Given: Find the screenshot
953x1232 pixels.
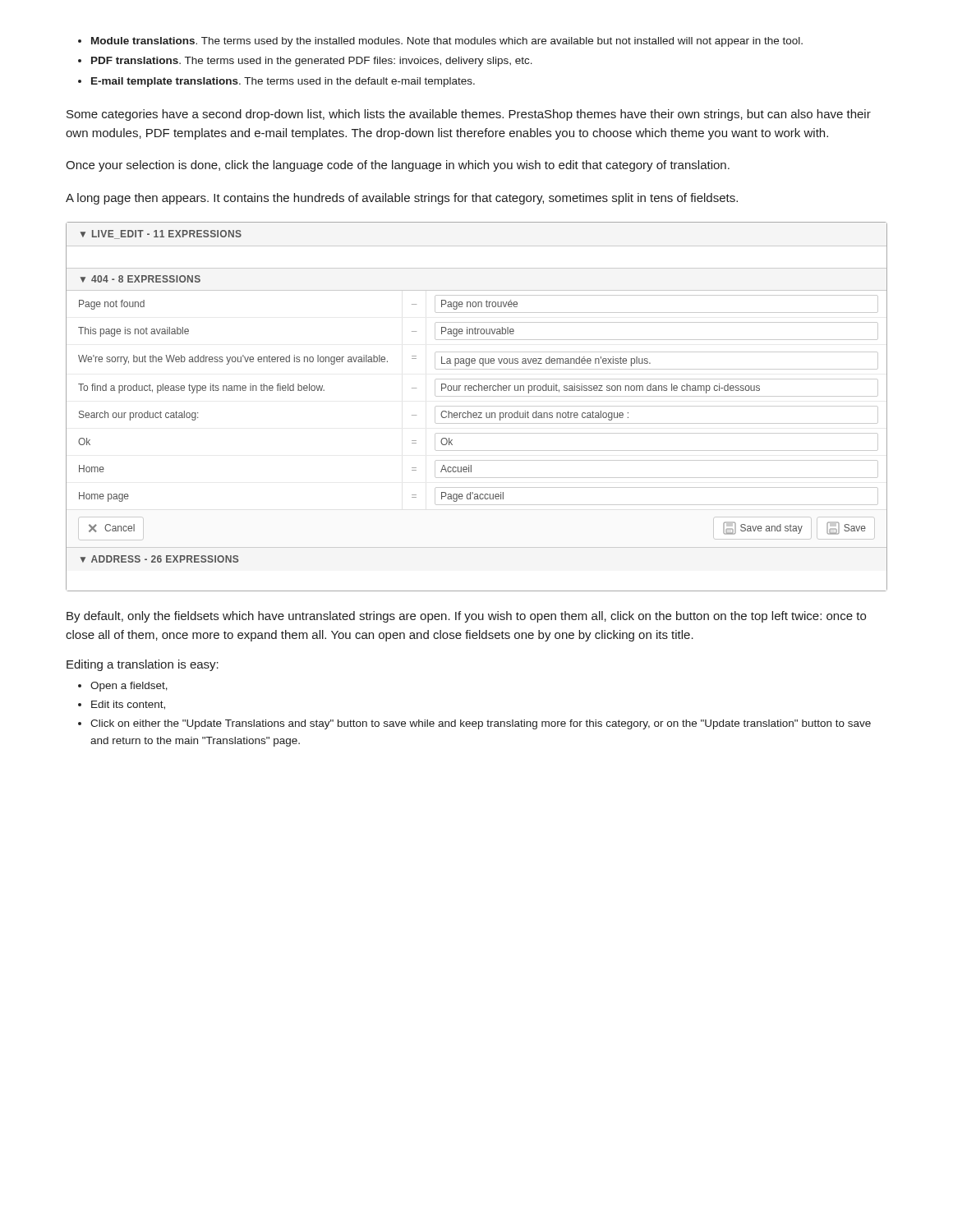Looking at the screenshot, I should tap(476, 406).
